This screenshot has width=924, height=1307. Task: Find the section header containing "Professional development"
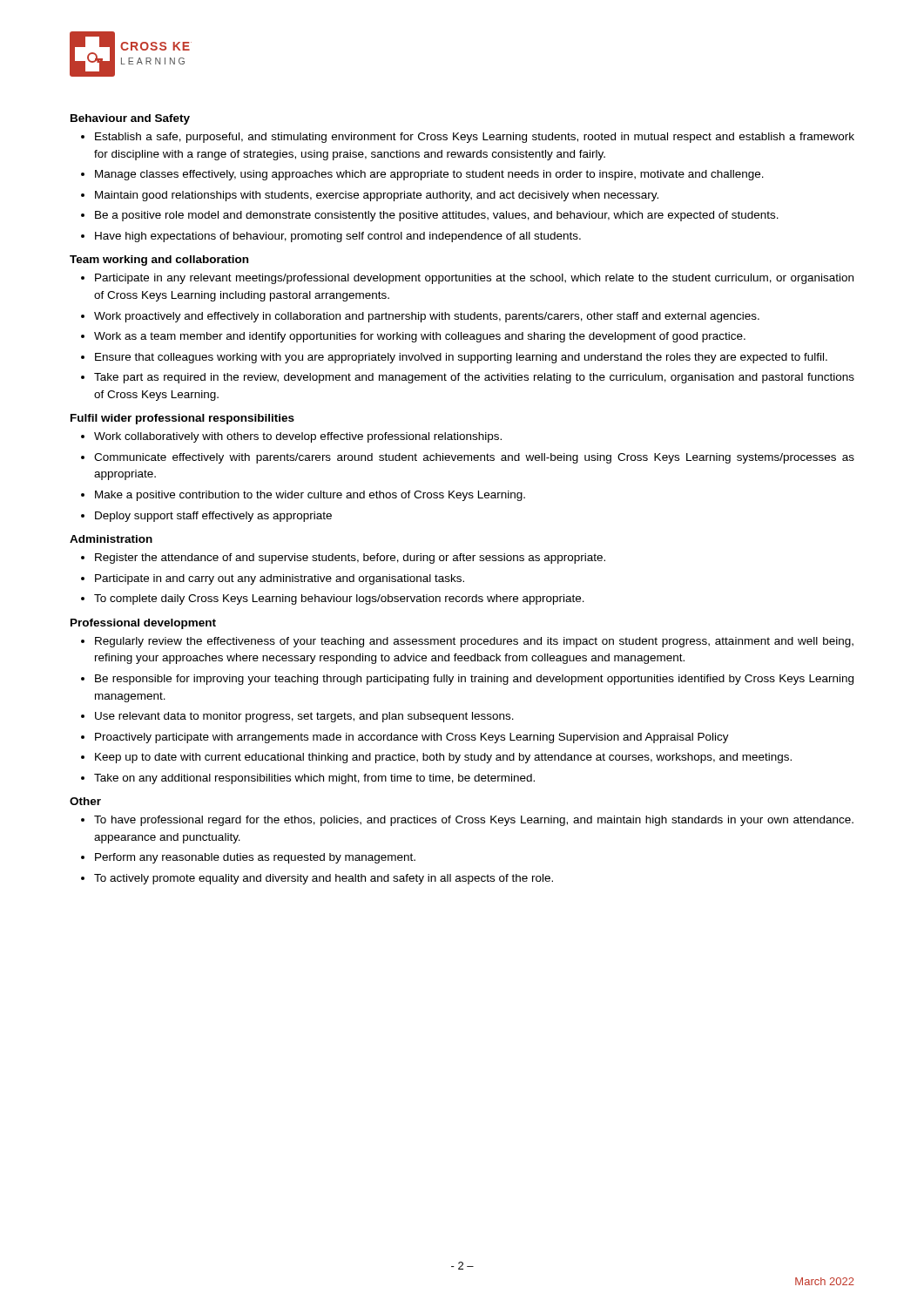(x=143, y=622)
